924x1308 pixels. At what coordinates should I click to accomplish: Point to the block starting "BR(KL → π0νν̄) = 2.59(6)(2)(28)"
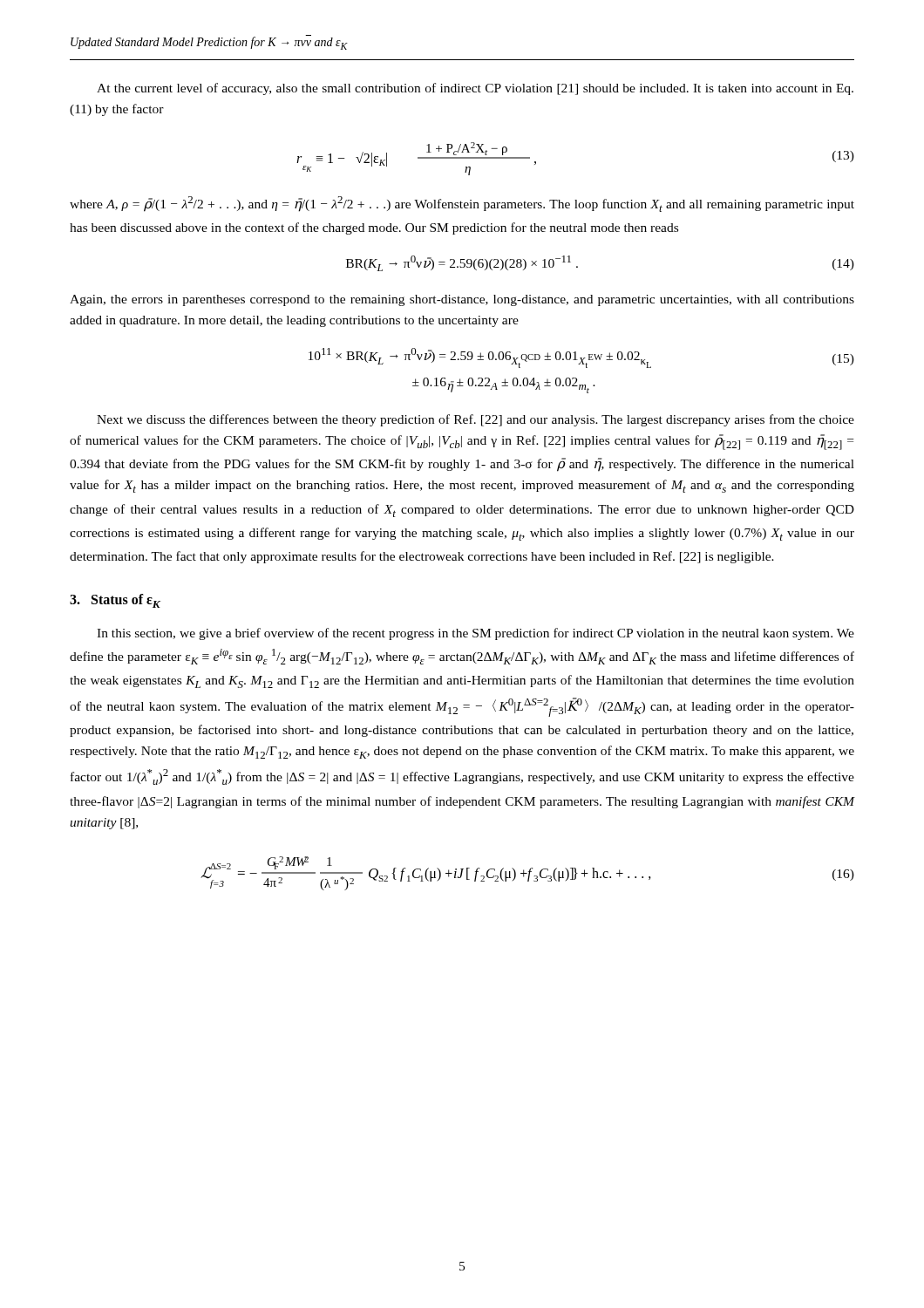pos(462,263)
